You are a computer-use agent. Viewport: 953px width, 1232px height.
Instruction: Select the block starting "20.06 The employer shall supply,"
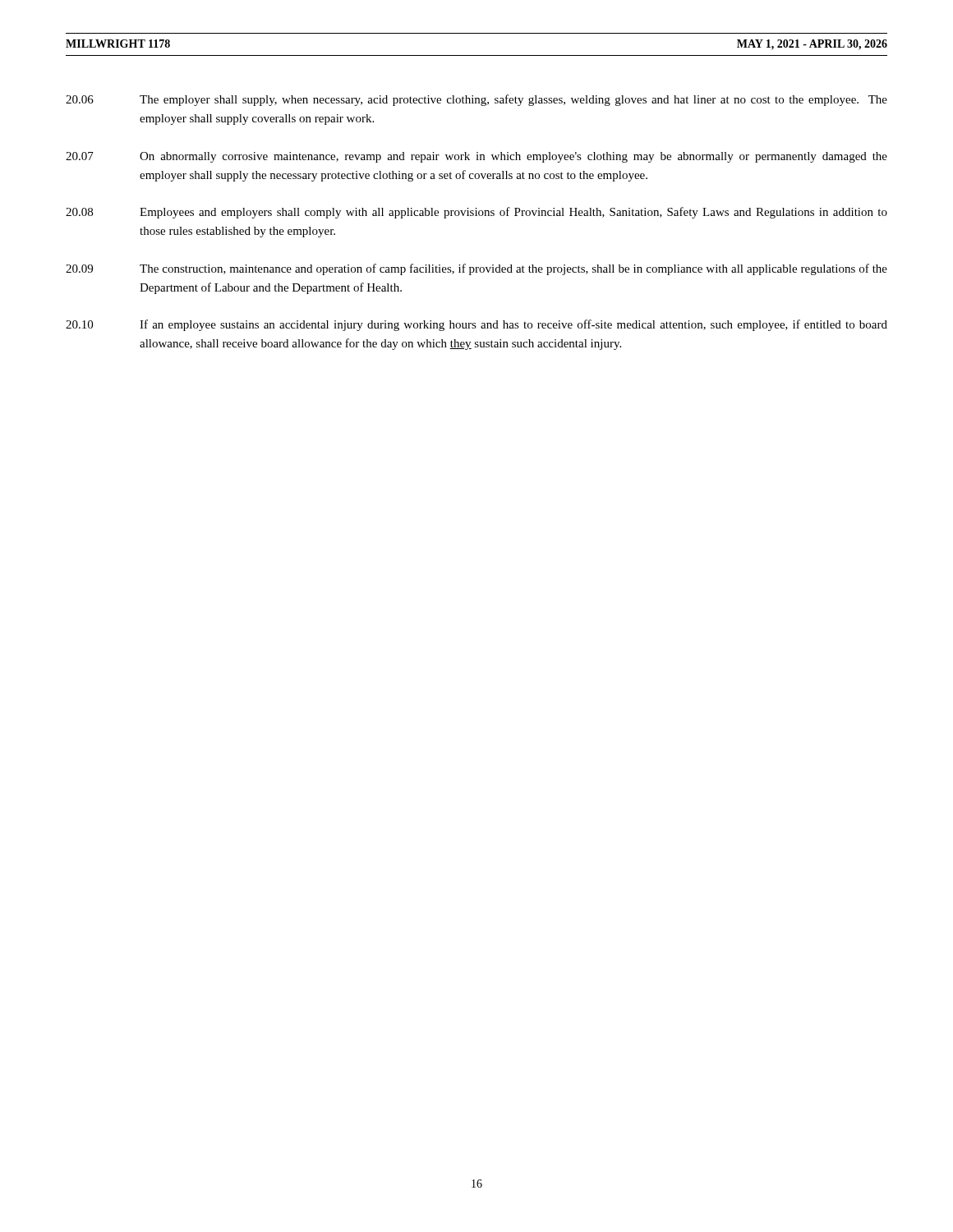point(476,109)
